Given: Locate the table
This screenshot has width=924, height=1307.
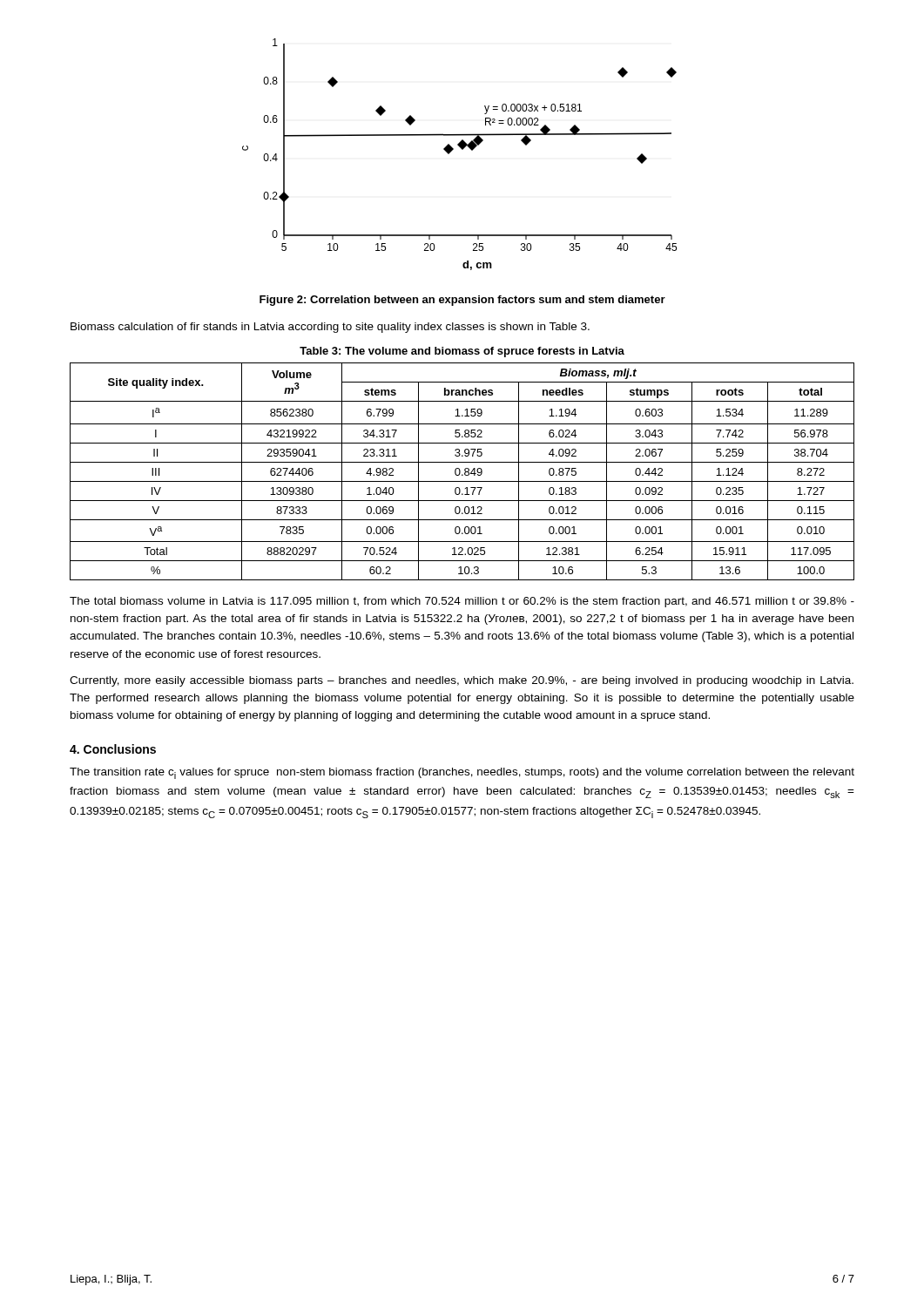Looking at the screenshot, I should pyautogui.click(x=462, y=462).
